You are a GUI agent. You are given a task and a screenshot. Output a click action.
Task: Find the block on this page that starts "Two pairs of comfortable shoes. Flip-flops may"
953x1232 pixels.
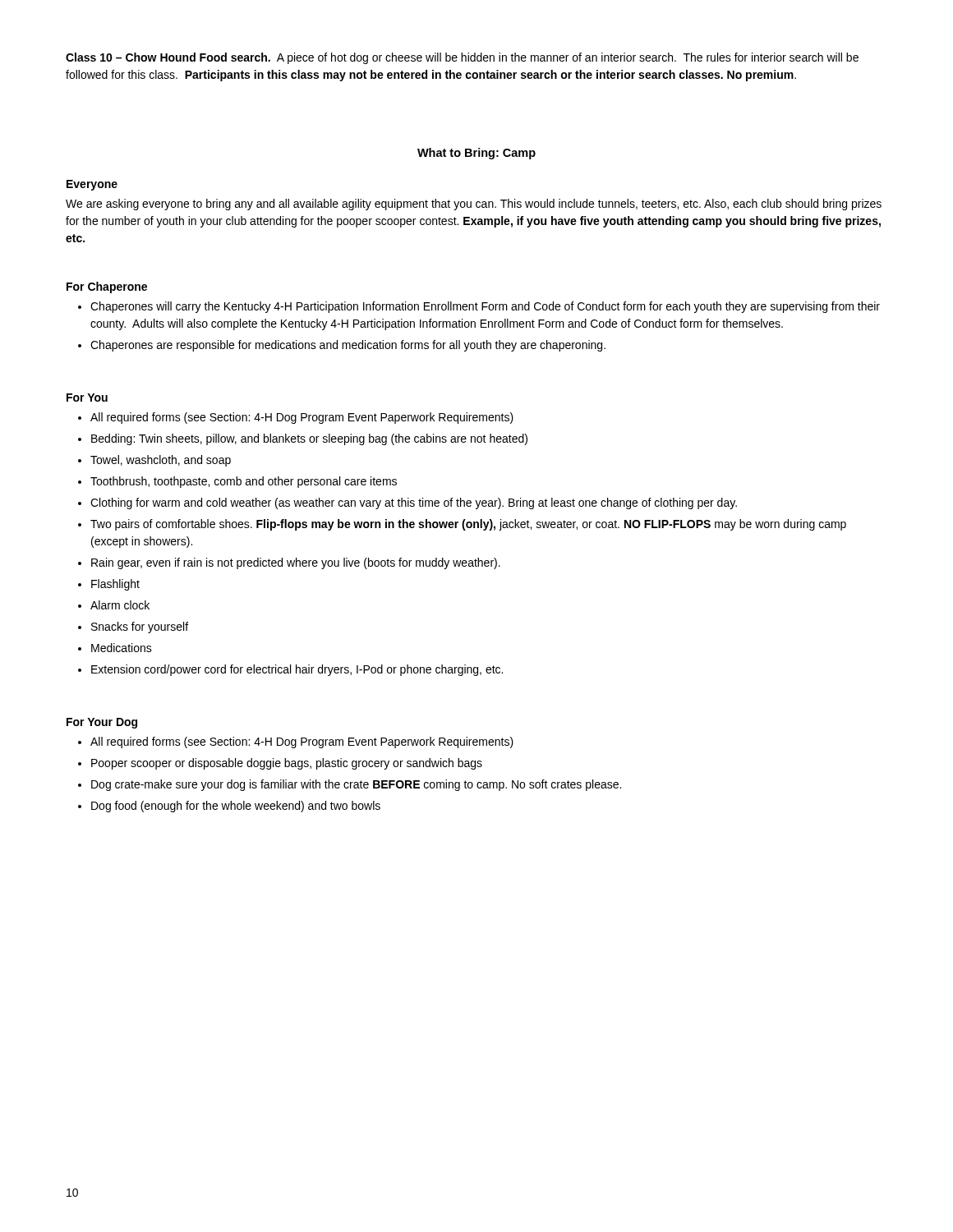point(468,533)
